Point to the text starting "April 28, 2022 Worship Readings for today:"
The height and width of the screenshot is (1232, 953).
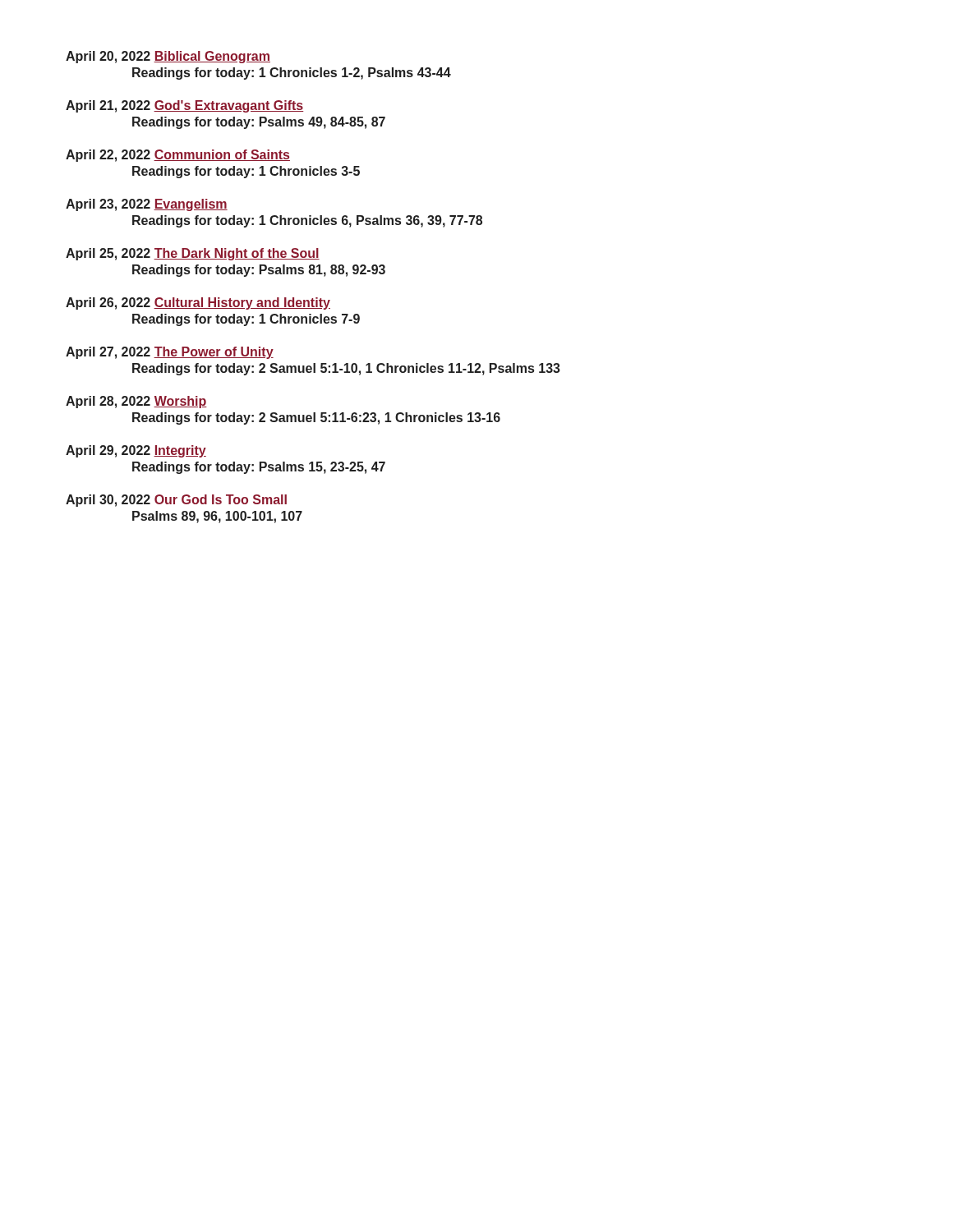(x=468, y=410)
